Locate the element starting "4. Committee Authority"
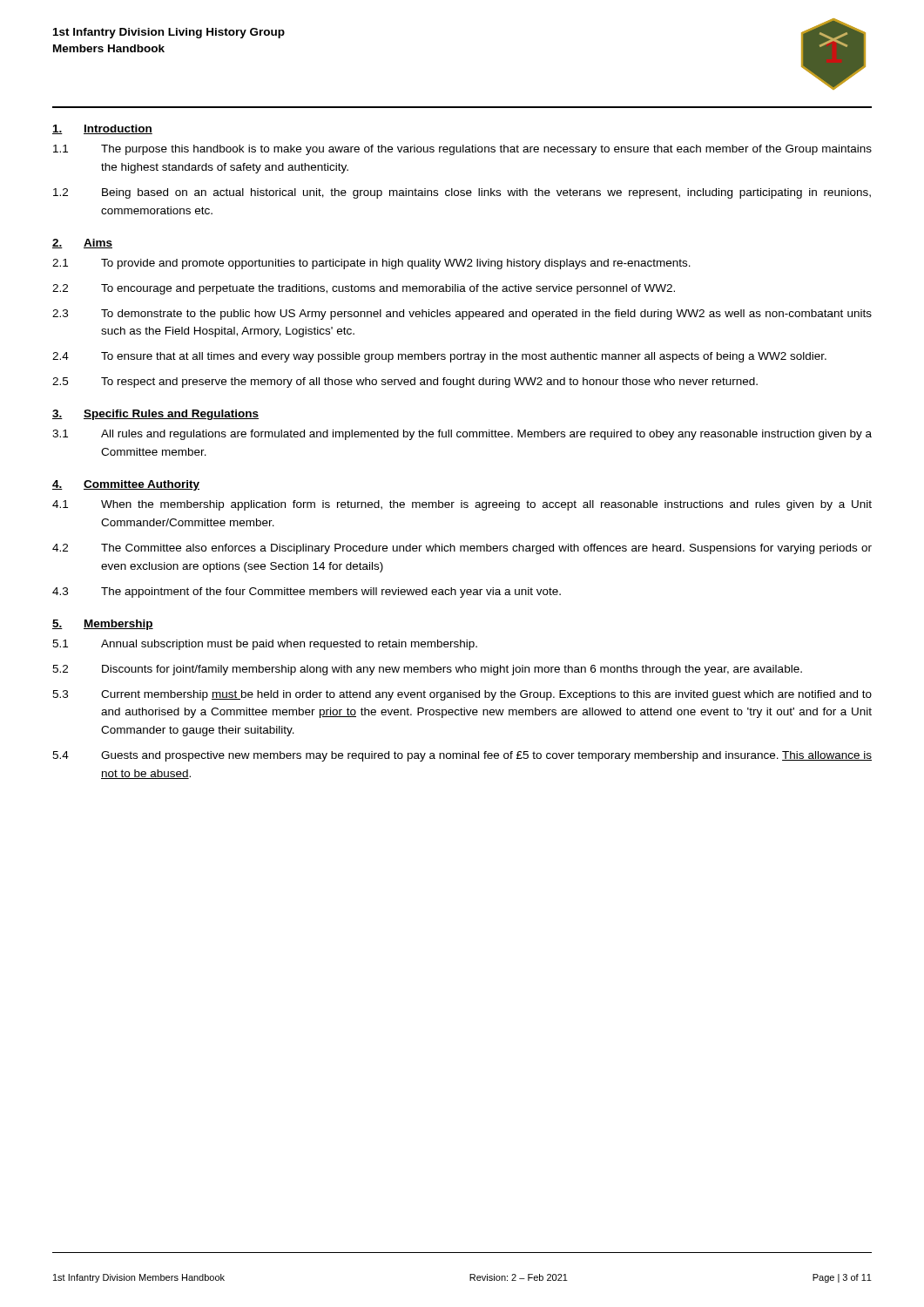 tap(126, 484)
